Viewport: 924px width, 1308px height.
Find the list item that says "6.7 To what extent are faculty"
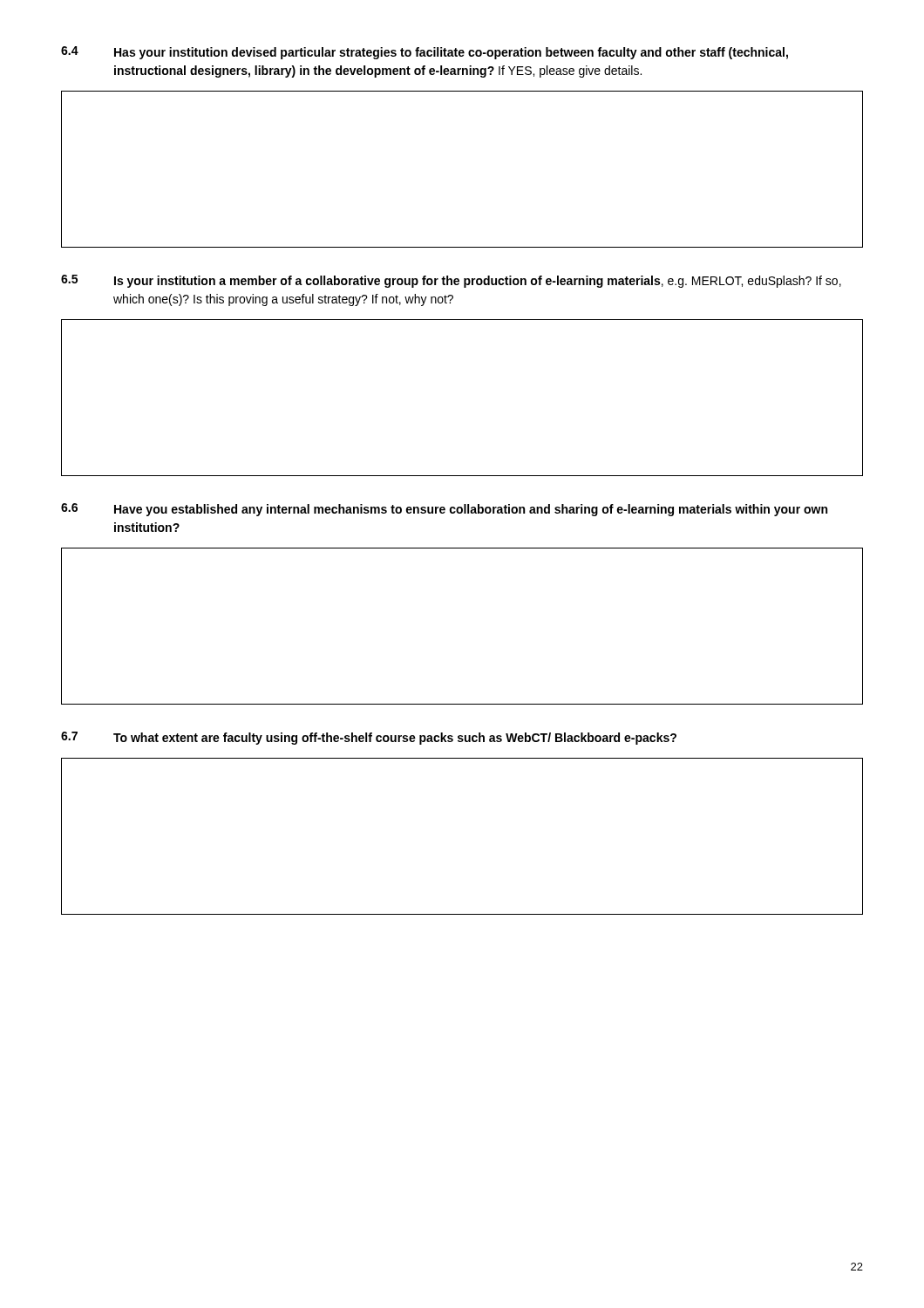pyautogui.click(x=462, y=738)
